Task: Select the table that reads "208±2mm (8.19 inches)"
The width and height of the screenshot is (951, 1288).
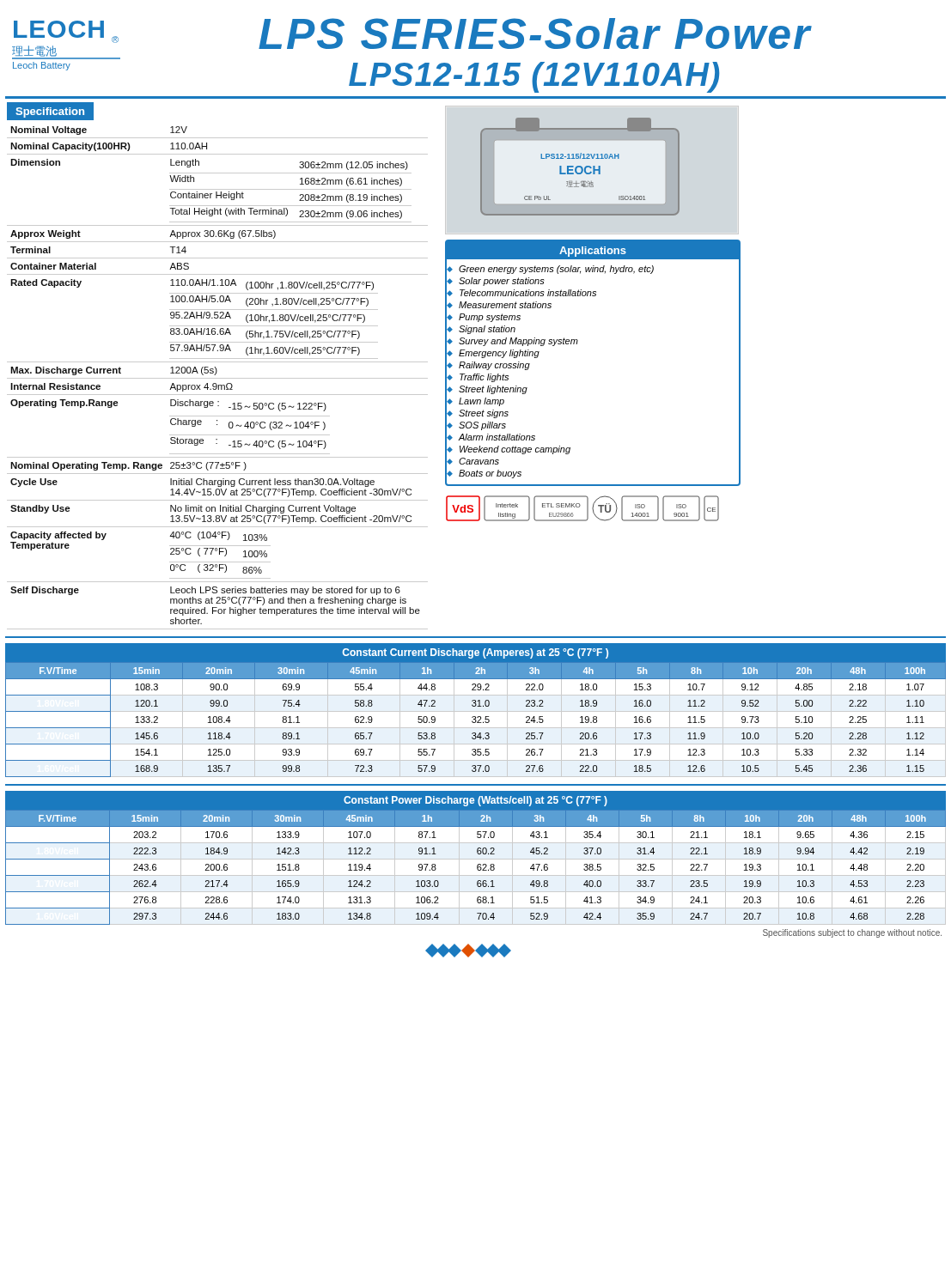Action: (x=217, y=376)
